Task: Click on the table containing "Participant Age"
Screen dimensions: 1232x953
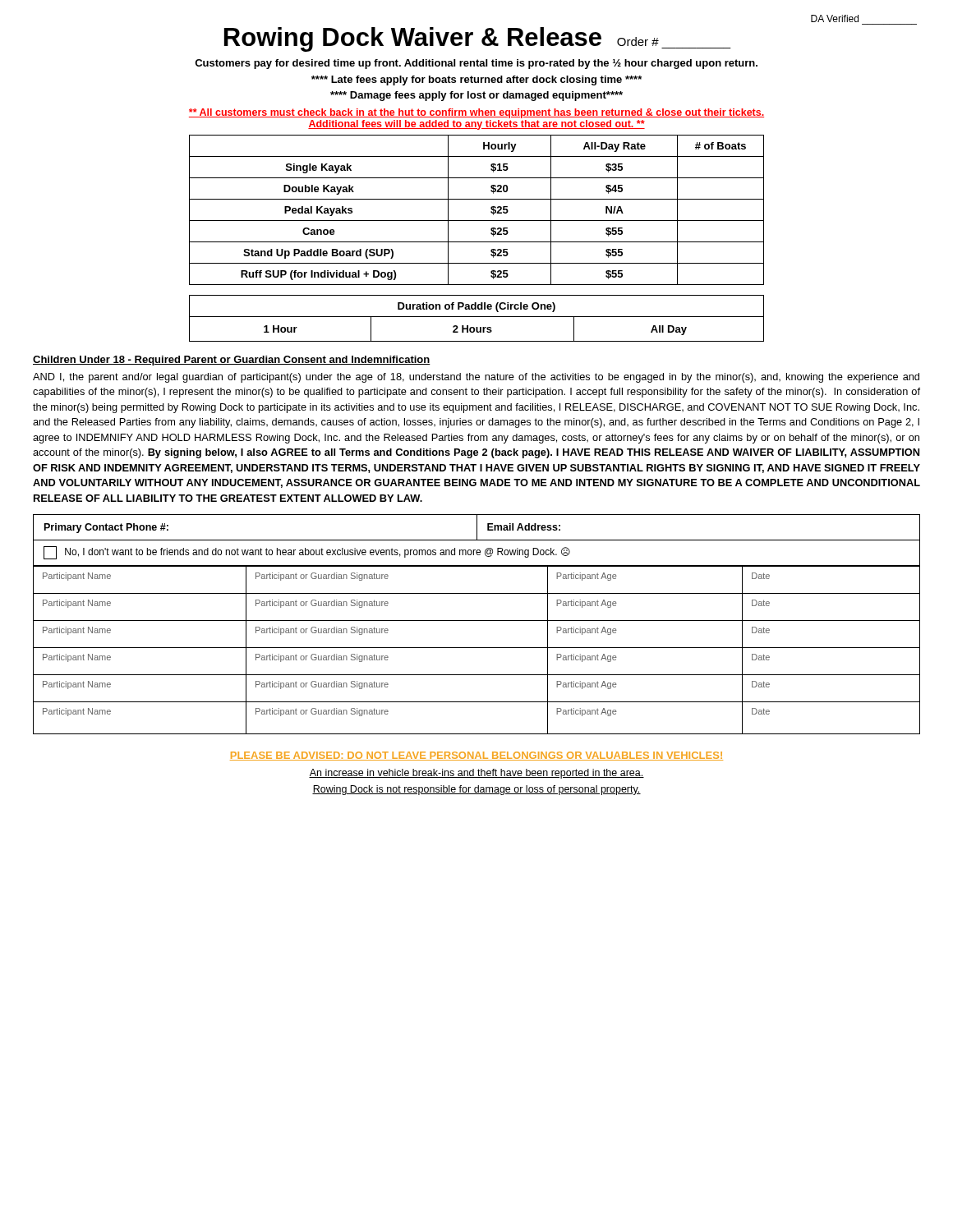Action: pyautogui.click(x=476, y=650)
